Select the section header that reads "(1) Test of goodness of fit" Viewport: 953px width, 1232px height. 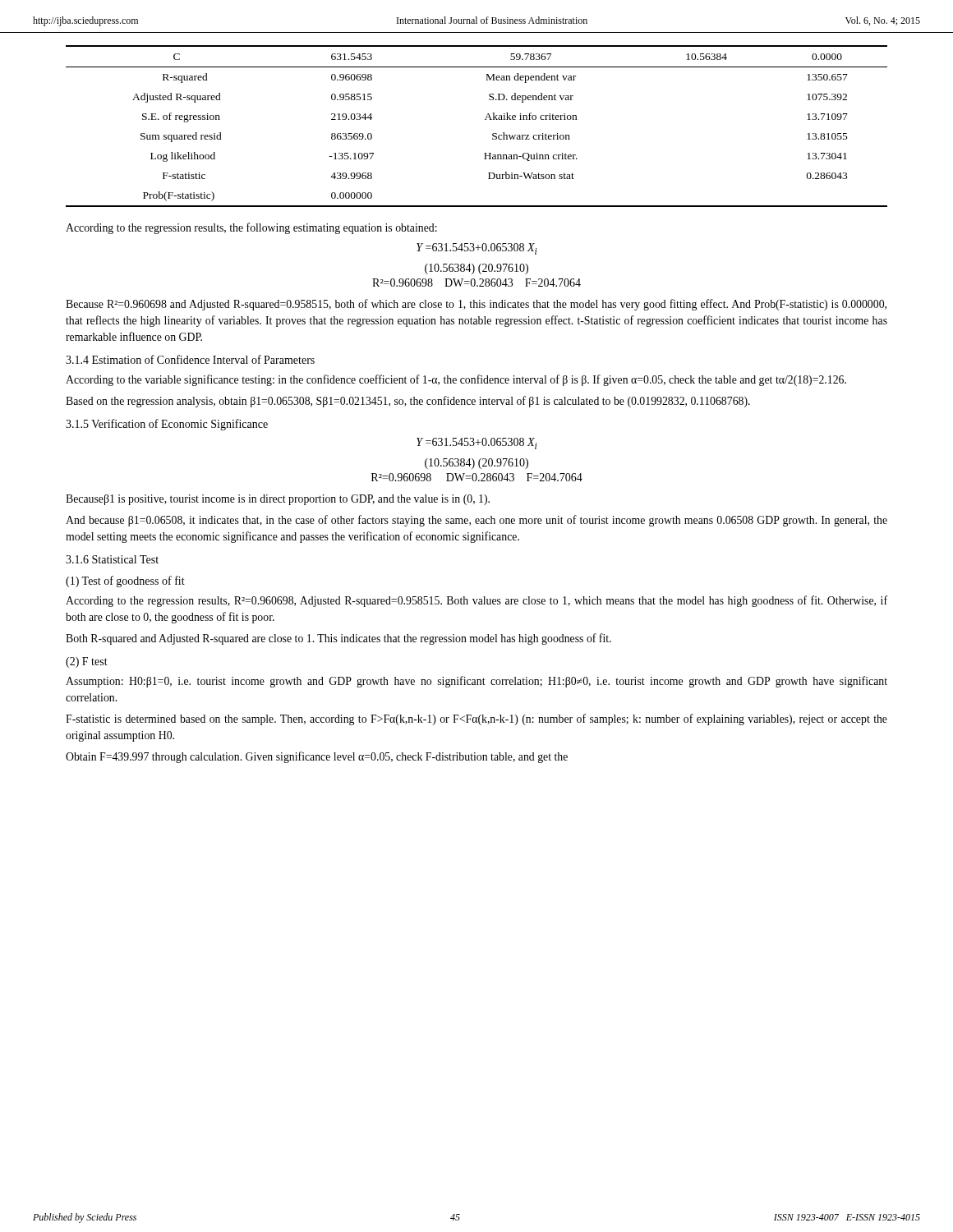[x=125, y=581]
